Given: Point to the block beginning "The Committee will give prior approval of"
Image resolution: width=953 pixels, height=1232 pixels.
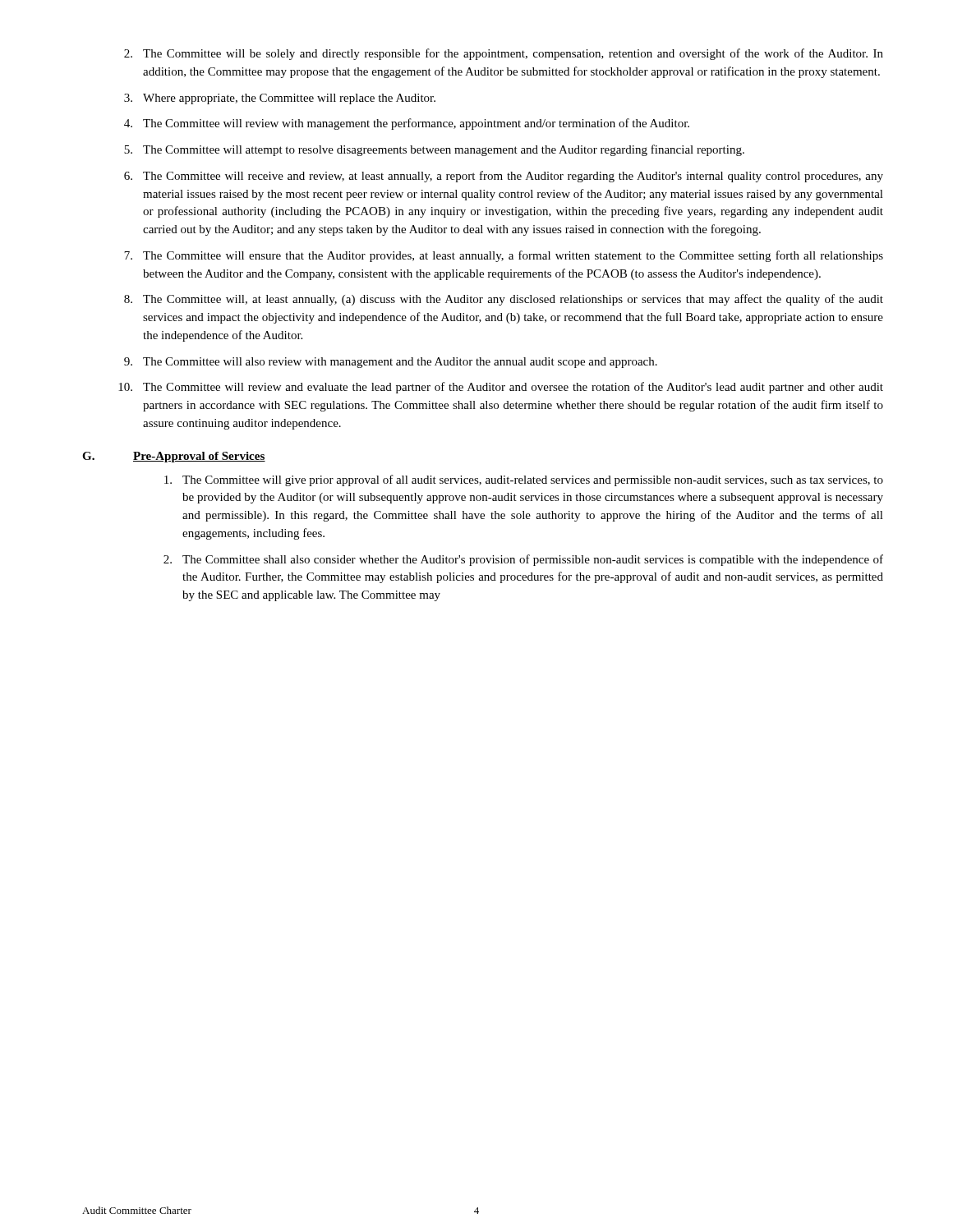Looking at the screenshot, I should click(508, 507).
